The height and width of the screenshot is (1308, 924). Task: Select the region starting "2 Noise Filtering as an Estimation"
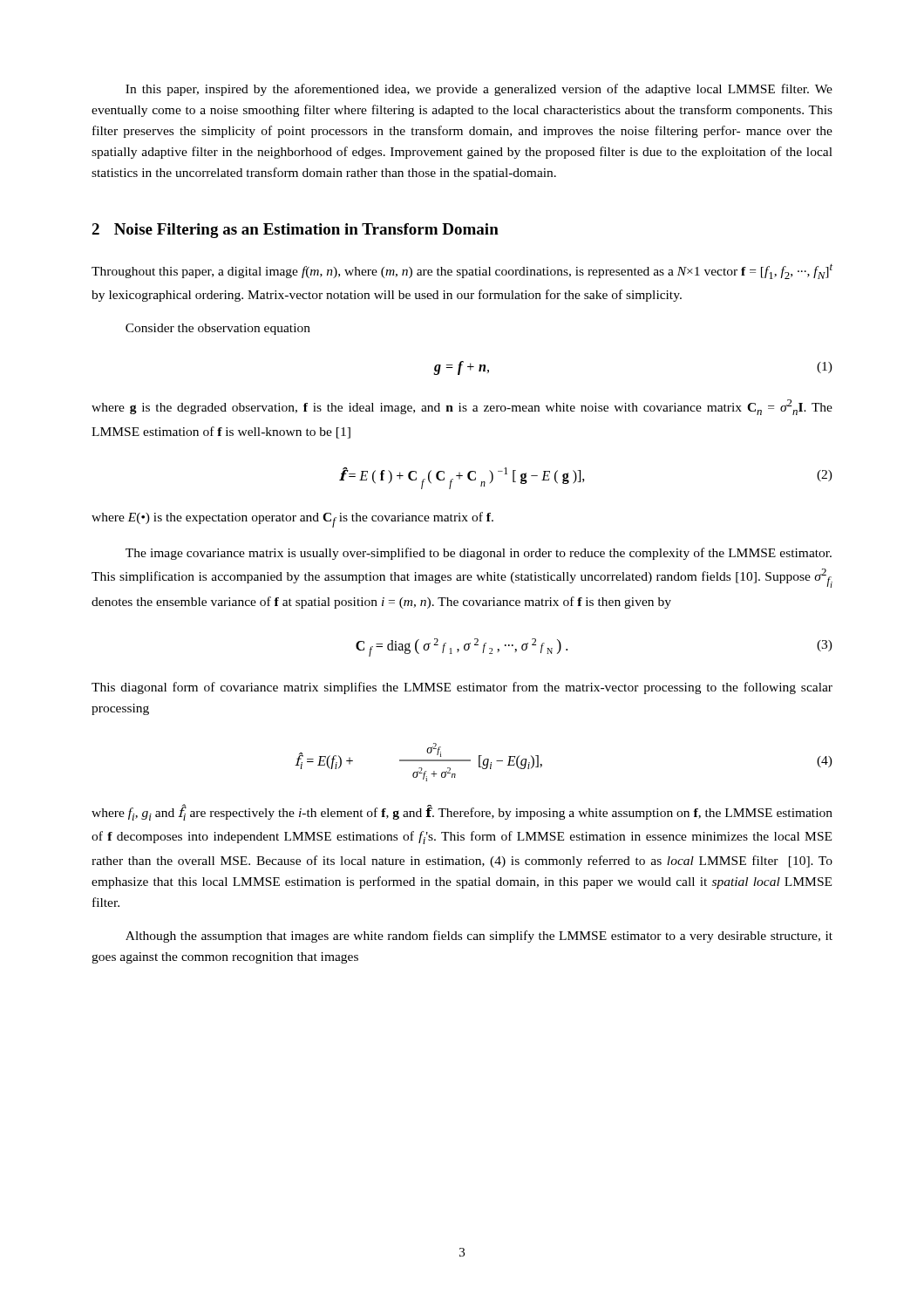295,229
